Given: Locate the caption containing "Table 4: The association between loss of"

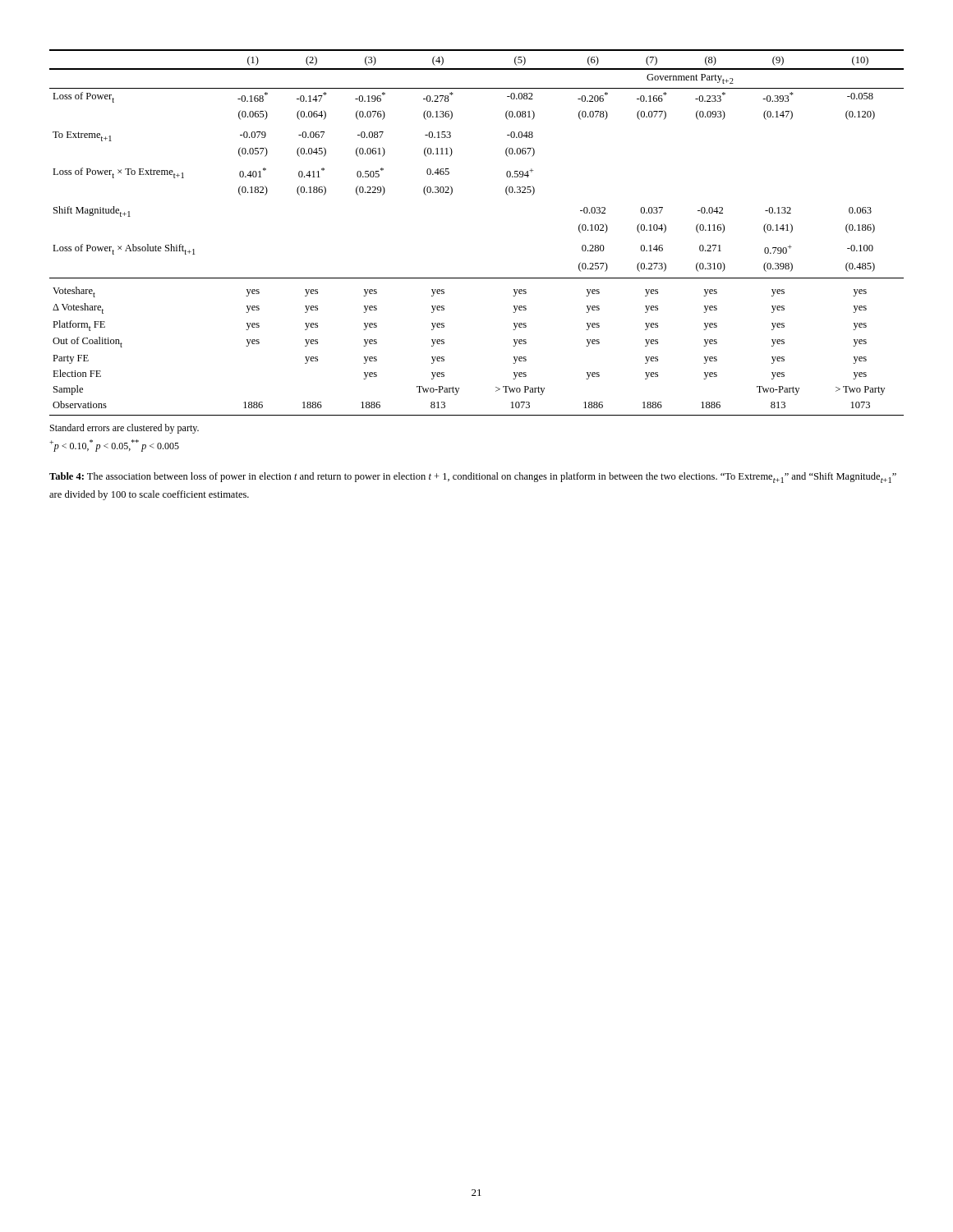Looking at the screenshot, I should pos(473,486).
